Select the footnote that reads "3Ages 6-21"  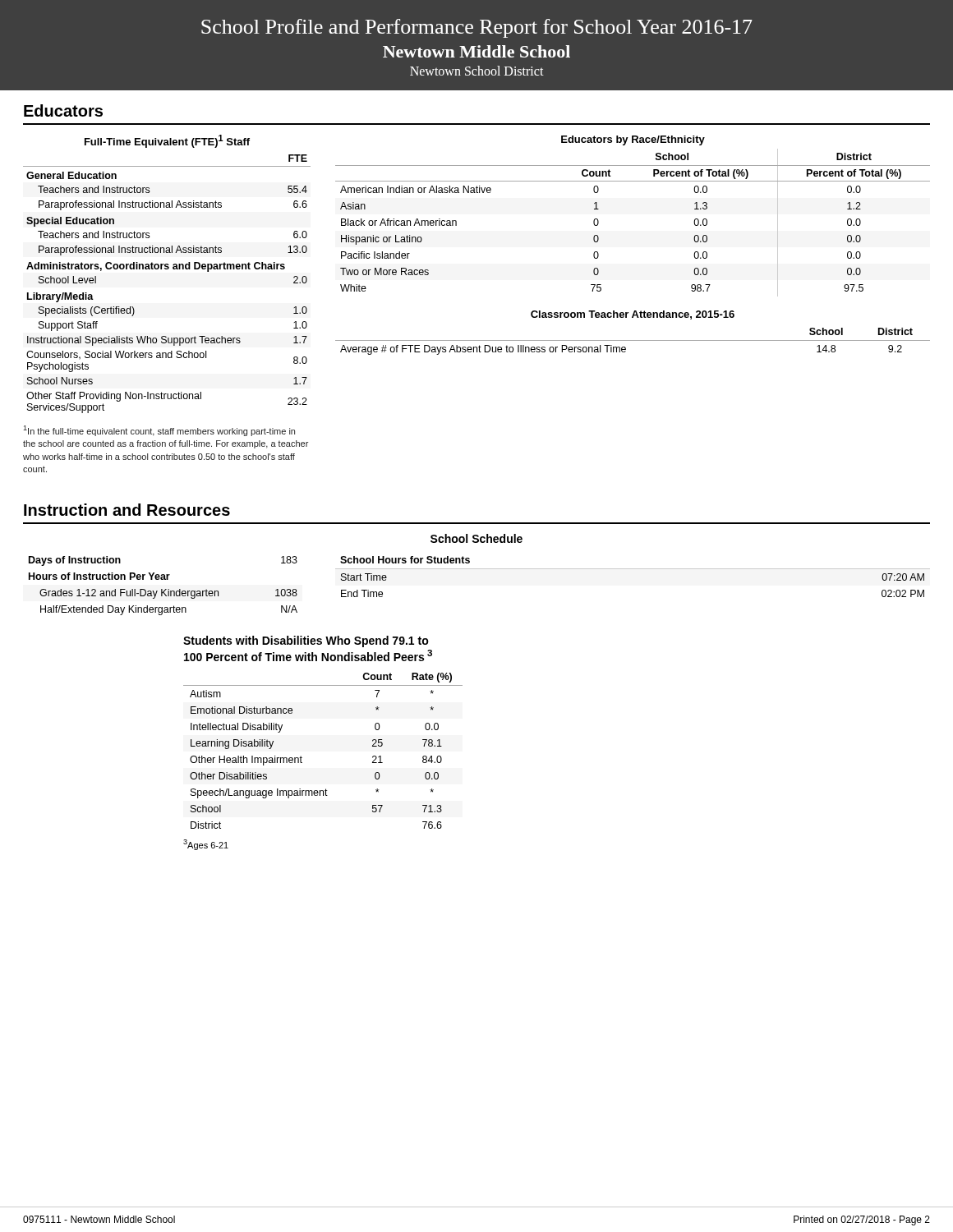coord(206,844)
